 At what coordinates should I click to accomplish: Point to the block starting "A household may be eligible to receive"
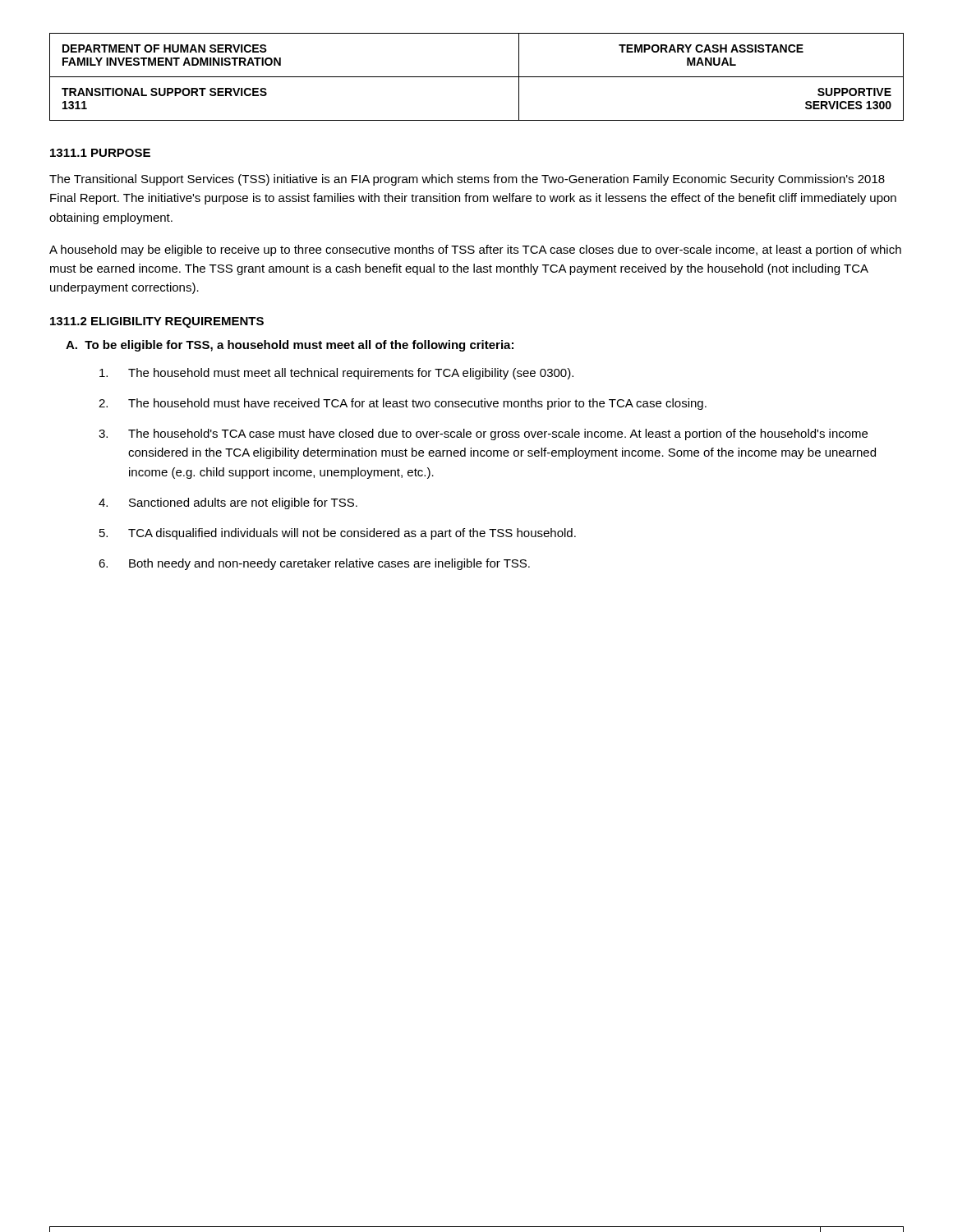tap(475, 268)
